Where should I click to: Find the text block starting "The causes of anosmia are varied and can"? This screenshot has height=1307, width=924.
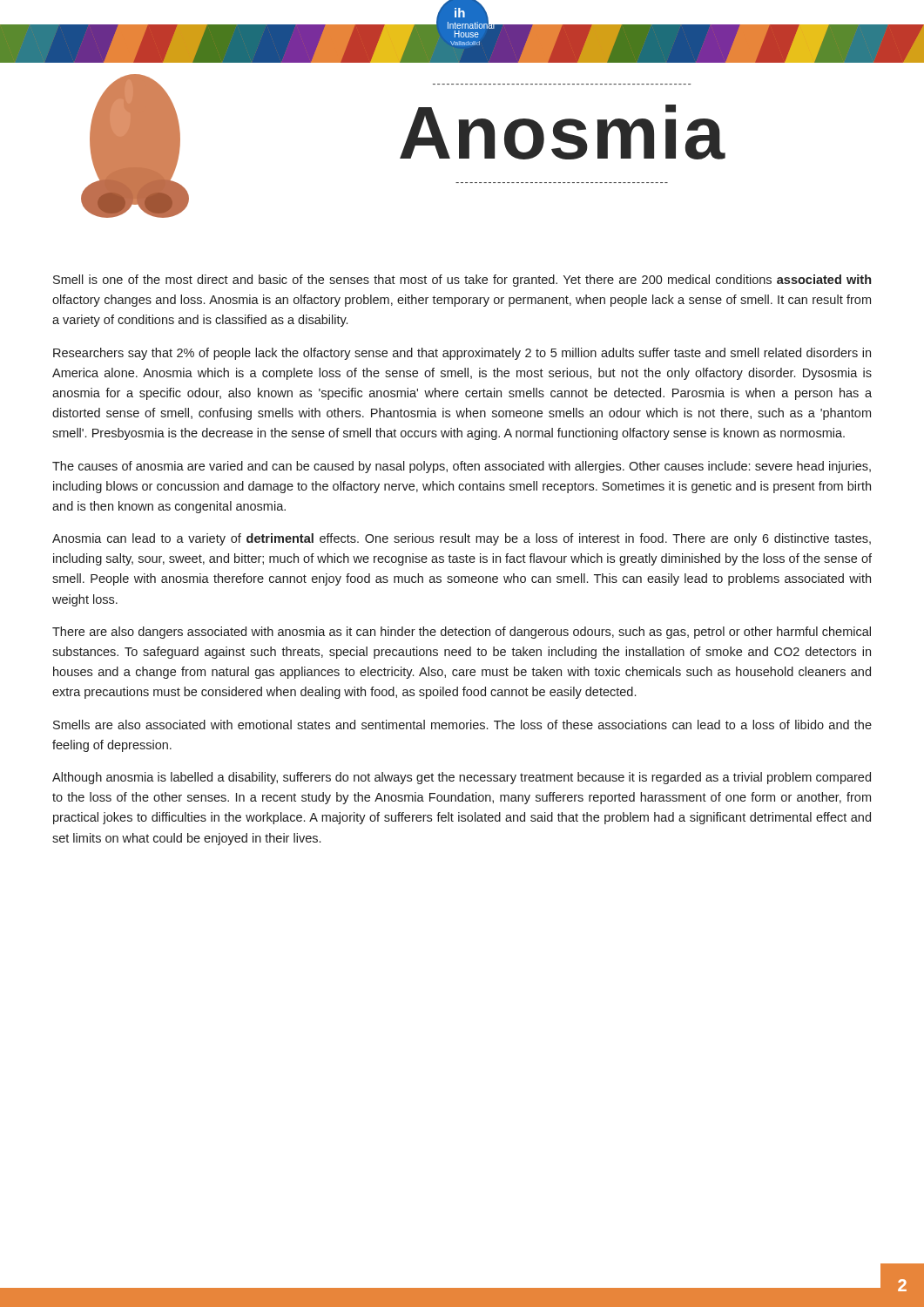point(462,486)
